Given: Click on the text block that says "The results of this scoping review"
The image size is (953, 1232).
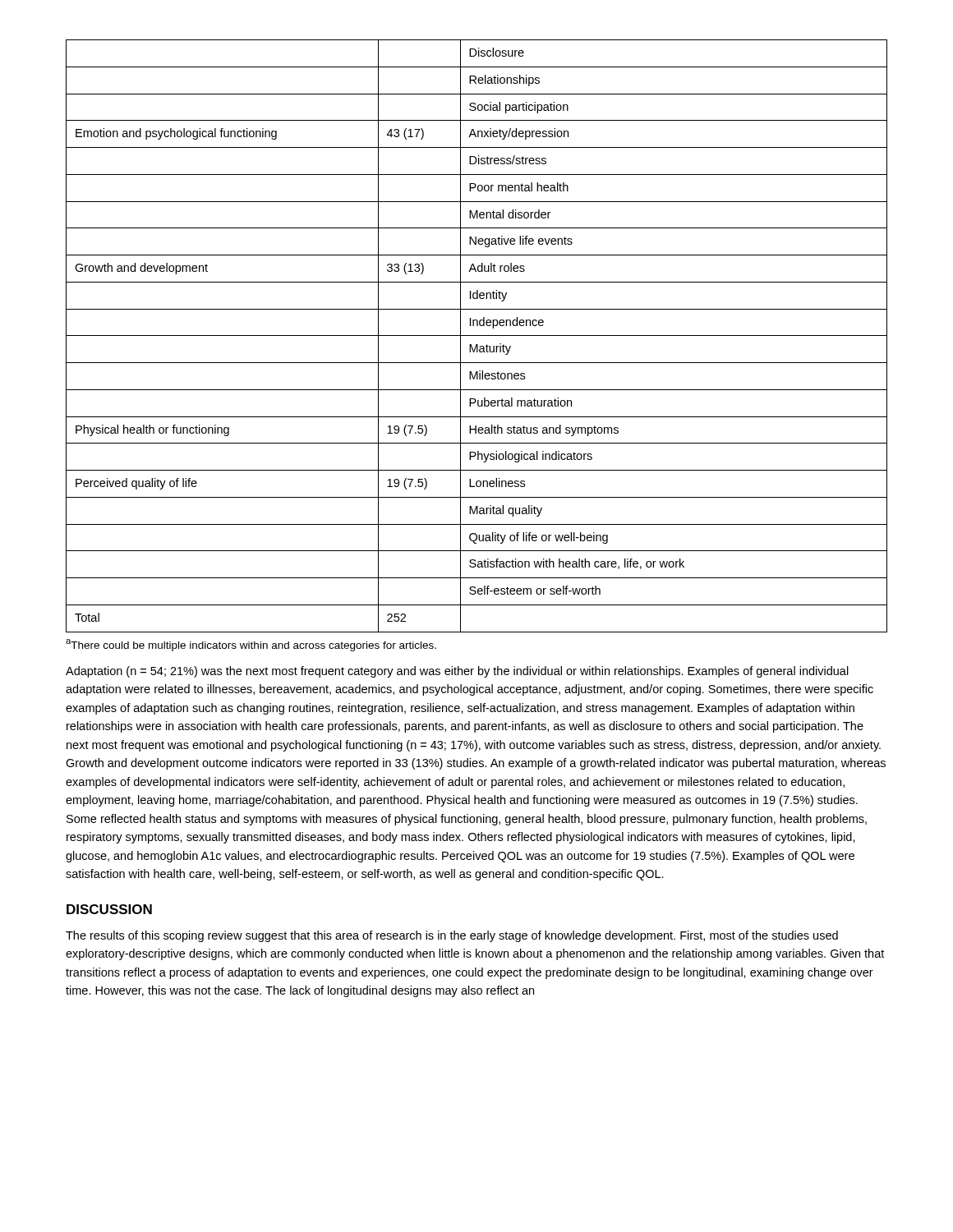Looking at the screenshot, I should (475, 963).
